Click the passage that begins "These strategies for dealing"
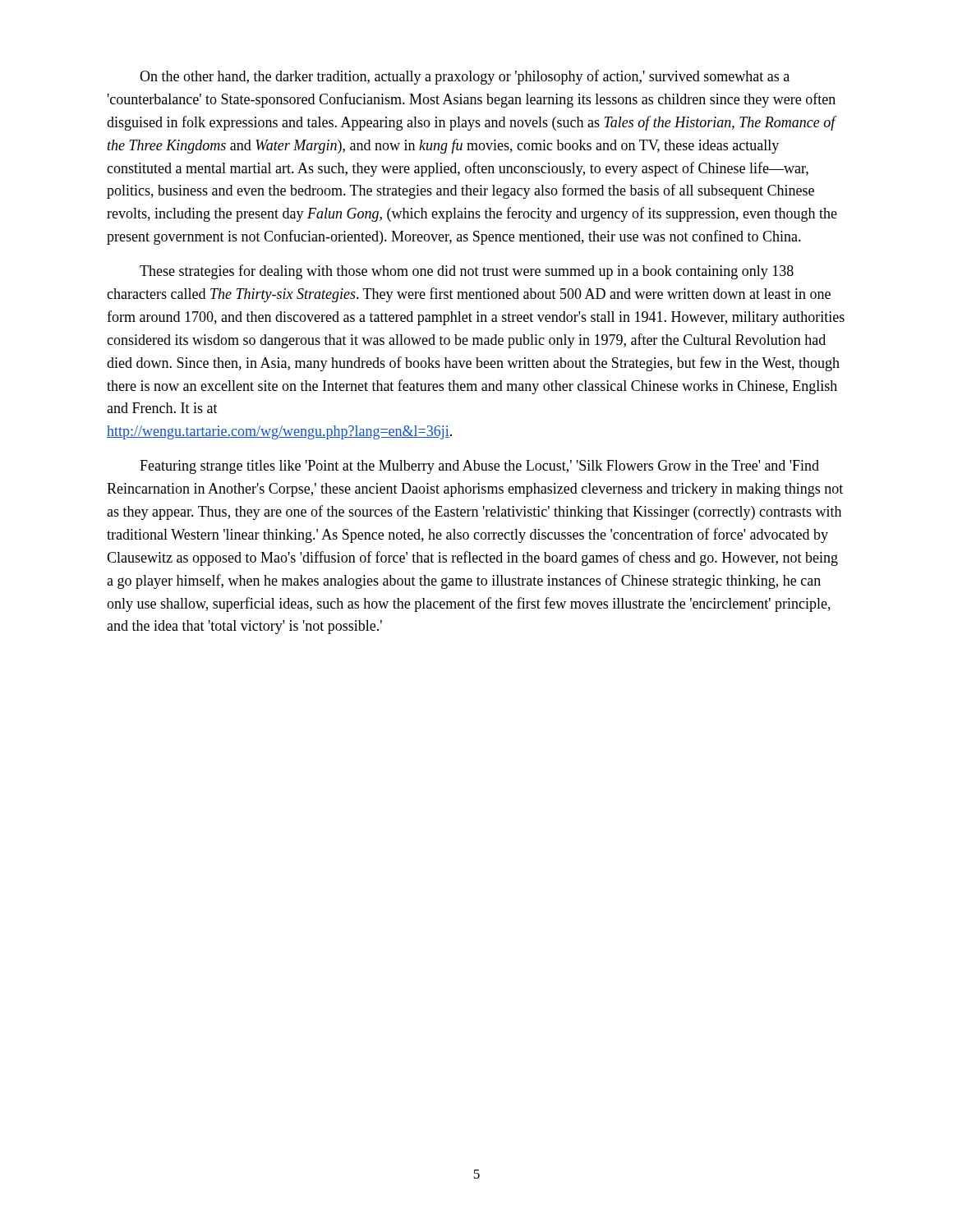 click(x=476, y=341)
